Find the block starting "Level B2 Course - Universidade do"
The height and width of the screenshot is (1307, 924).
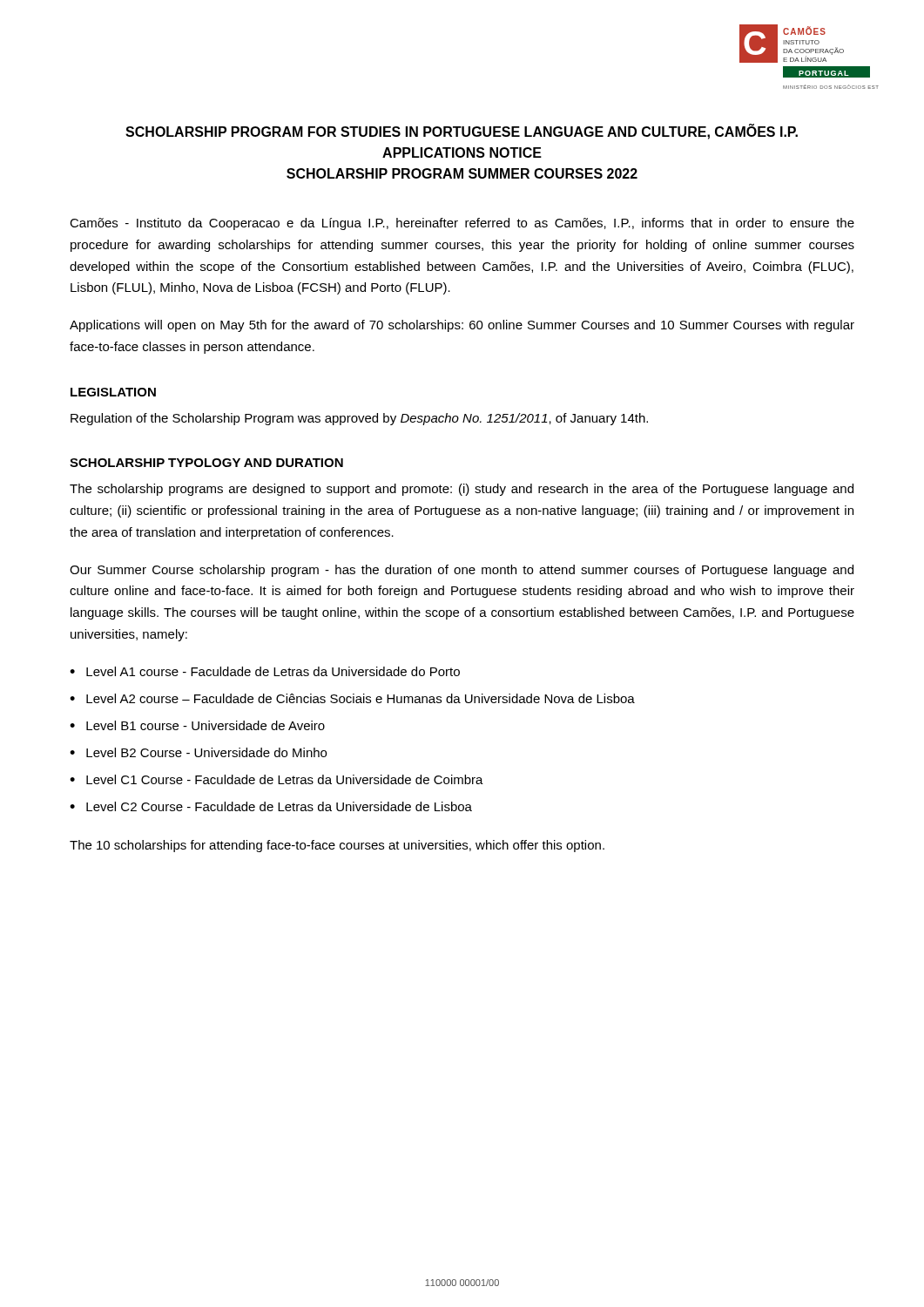click(x=207, y=752)
